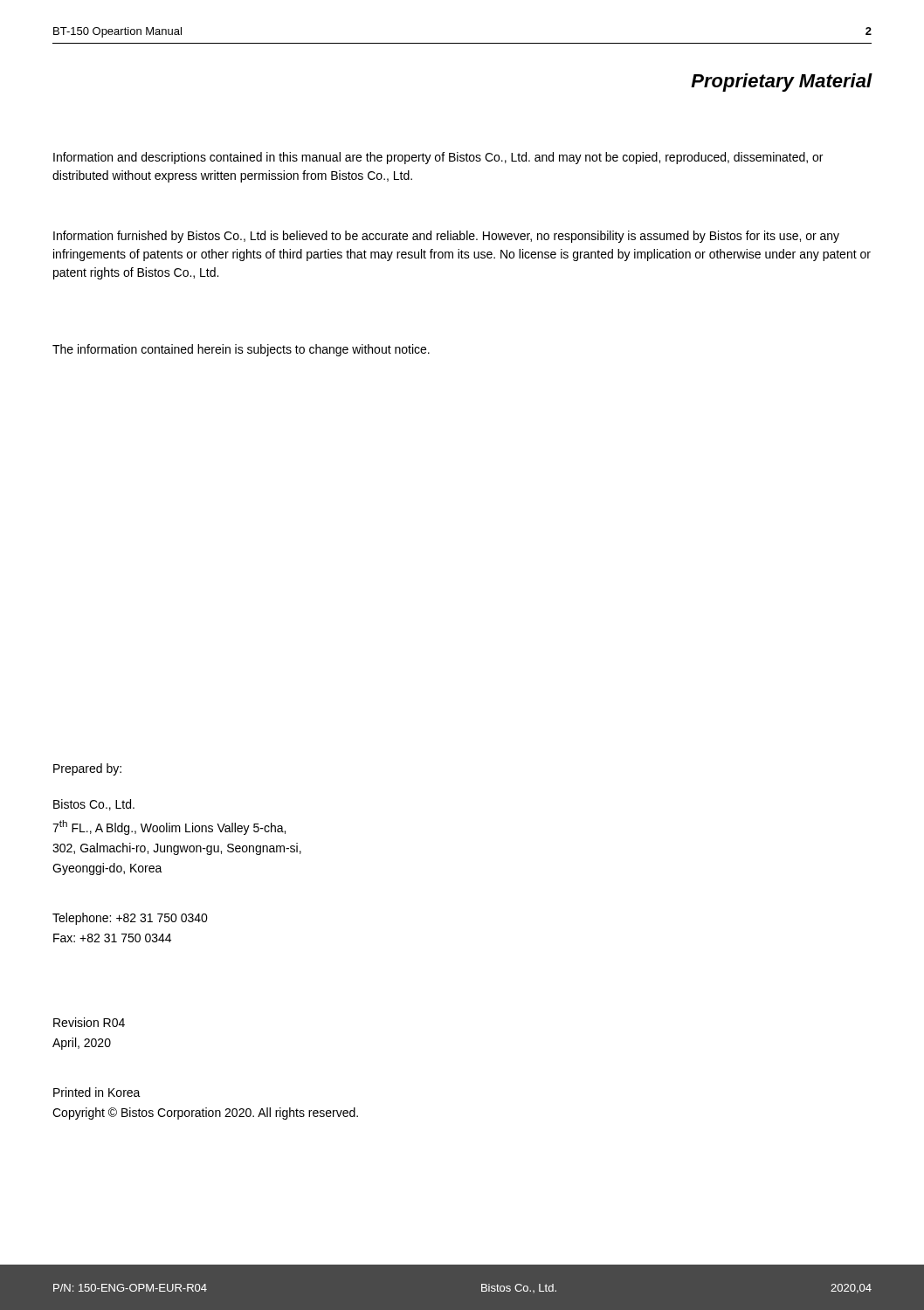This screenshot has width=924, height=1310.
Task: Click where it says "Proprietary Material"
Action: (781, 81)
